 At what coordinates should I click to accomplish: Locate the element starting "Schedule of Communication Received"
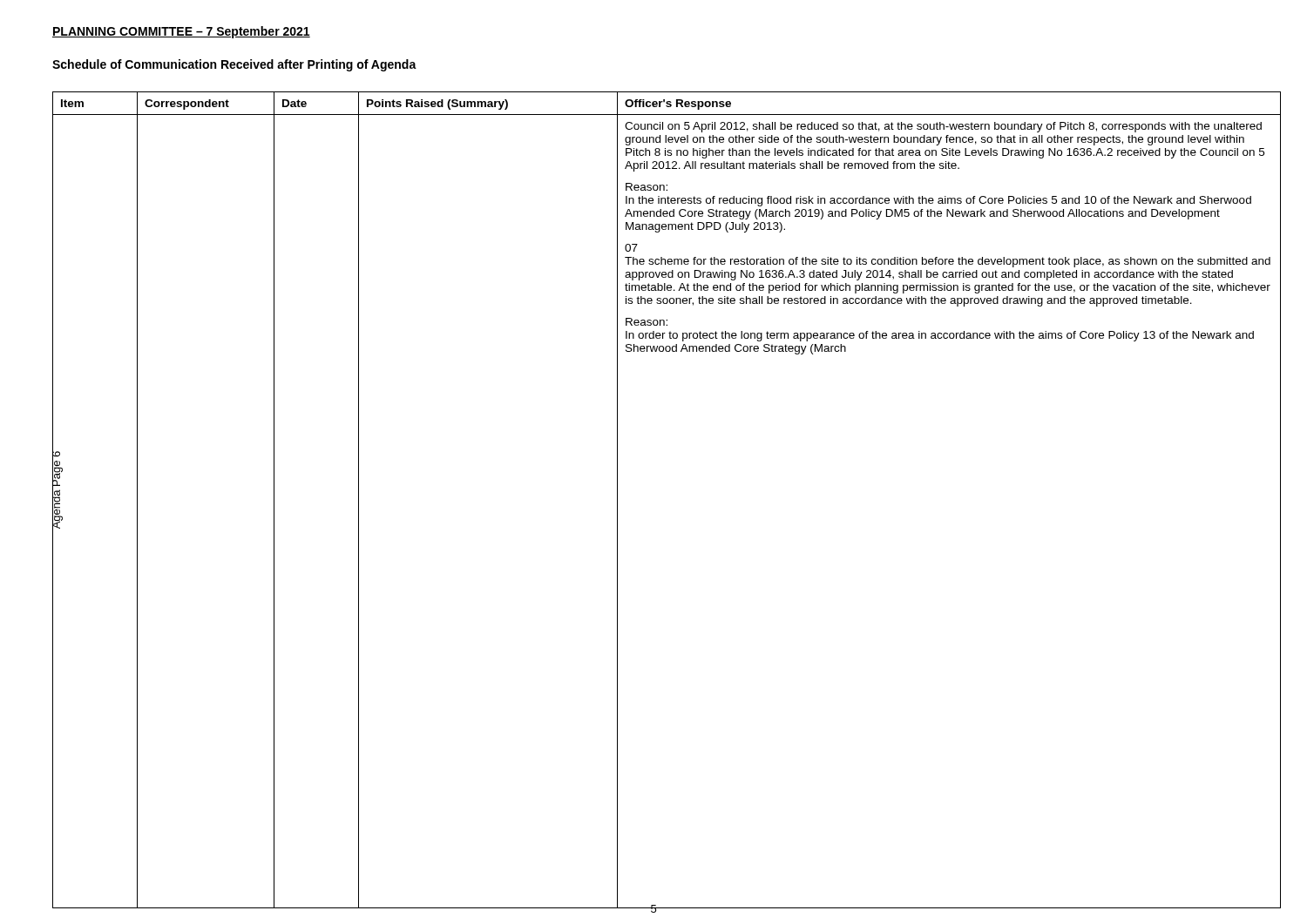(x=234, y=64)
